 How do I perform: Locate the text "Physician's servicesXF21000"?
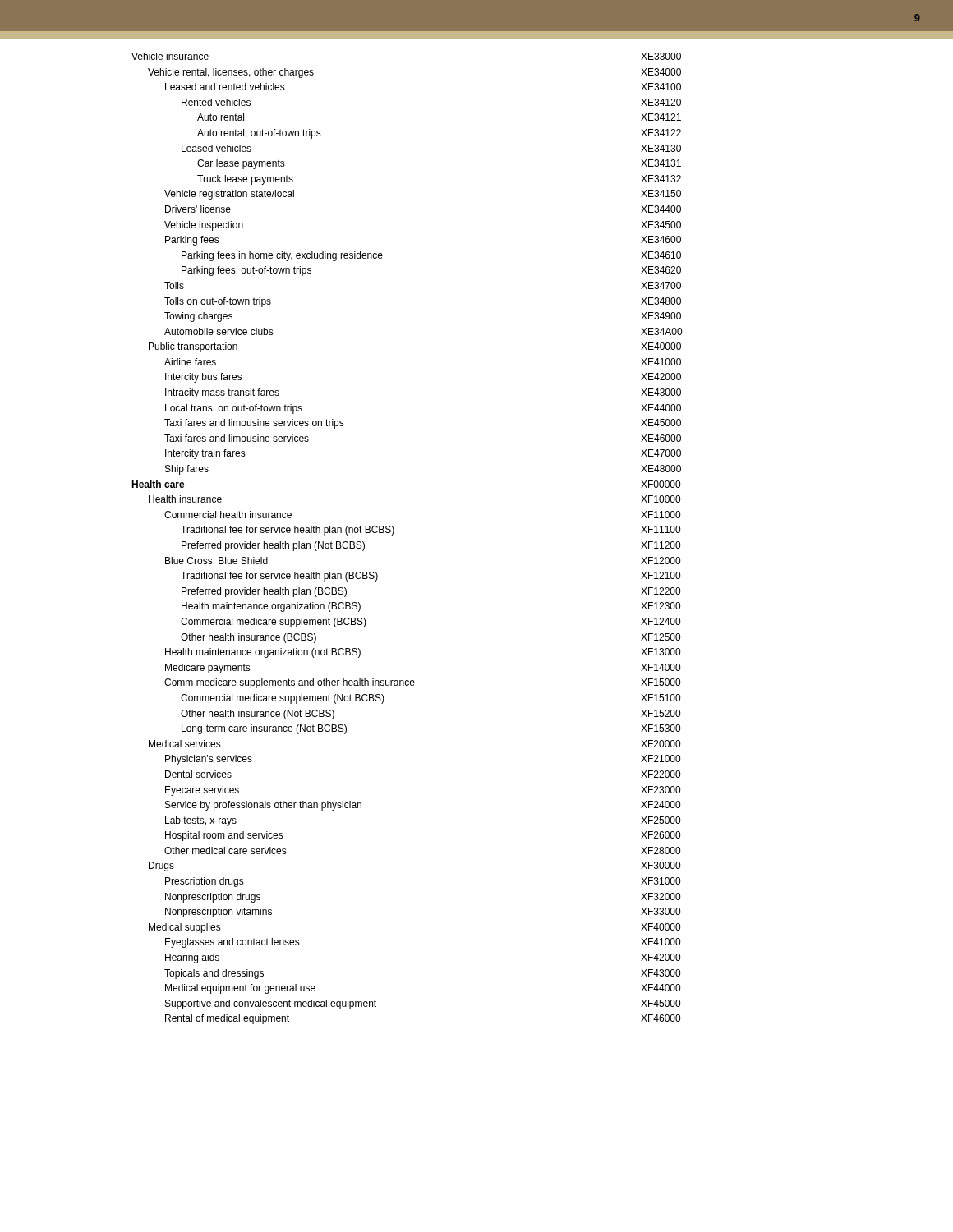click(x=211, y=759)
